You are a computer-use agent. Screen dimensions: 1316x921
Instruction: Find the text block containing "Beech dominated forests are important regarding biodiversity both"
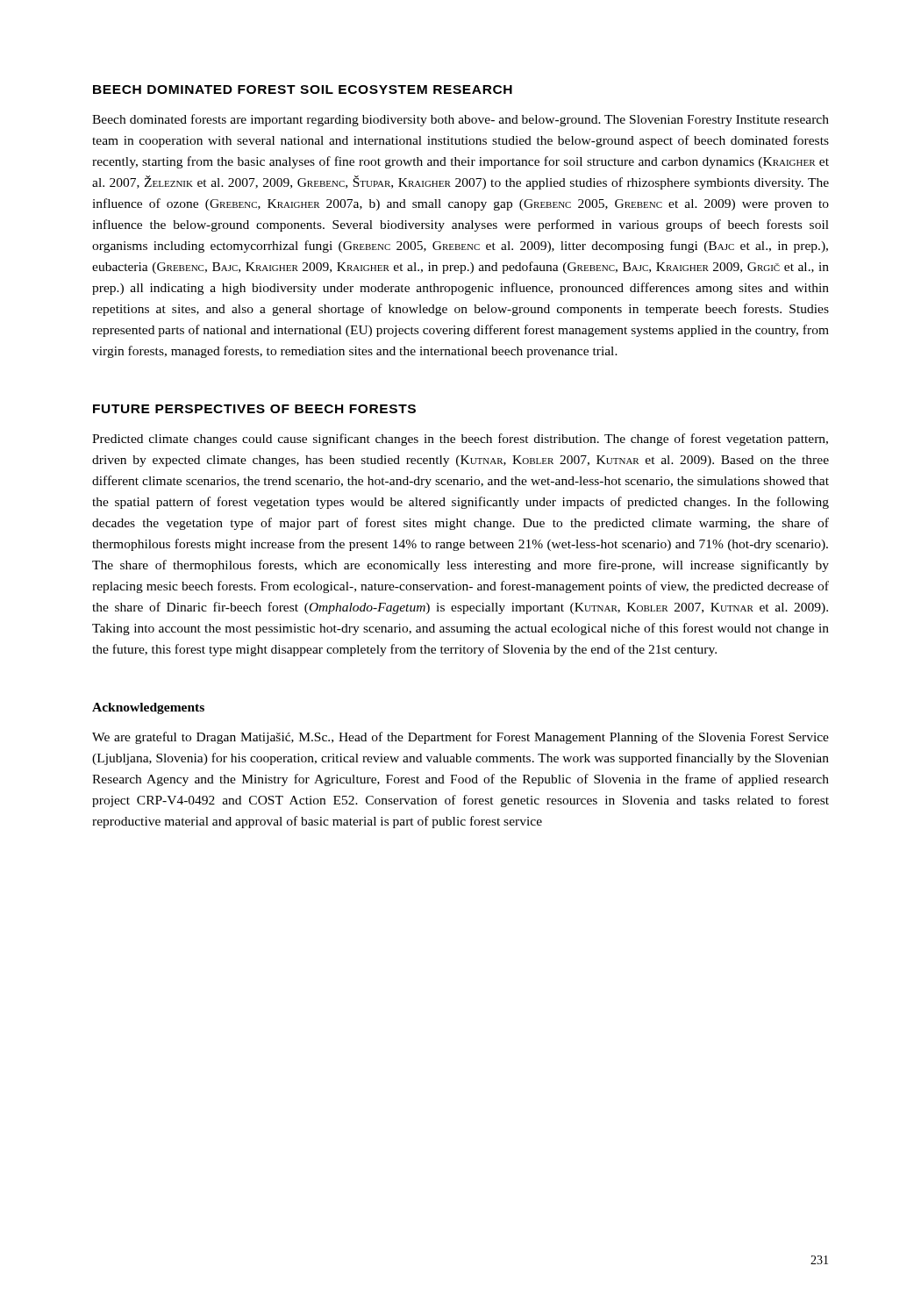[x=460, y=235]
